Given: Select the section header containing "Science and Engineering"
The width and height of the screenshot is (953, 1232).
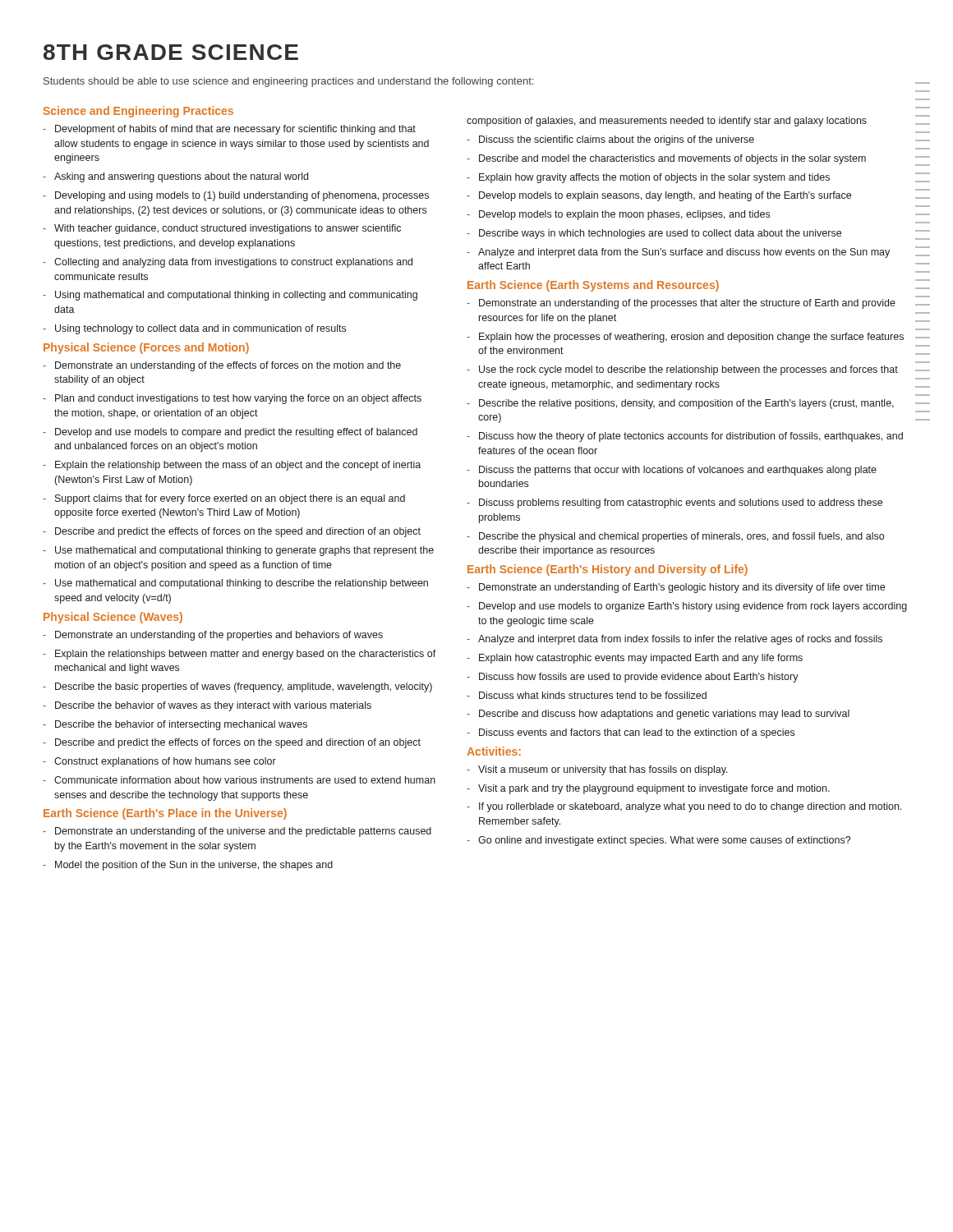Looking at the screenshot, I should (240, 111).
